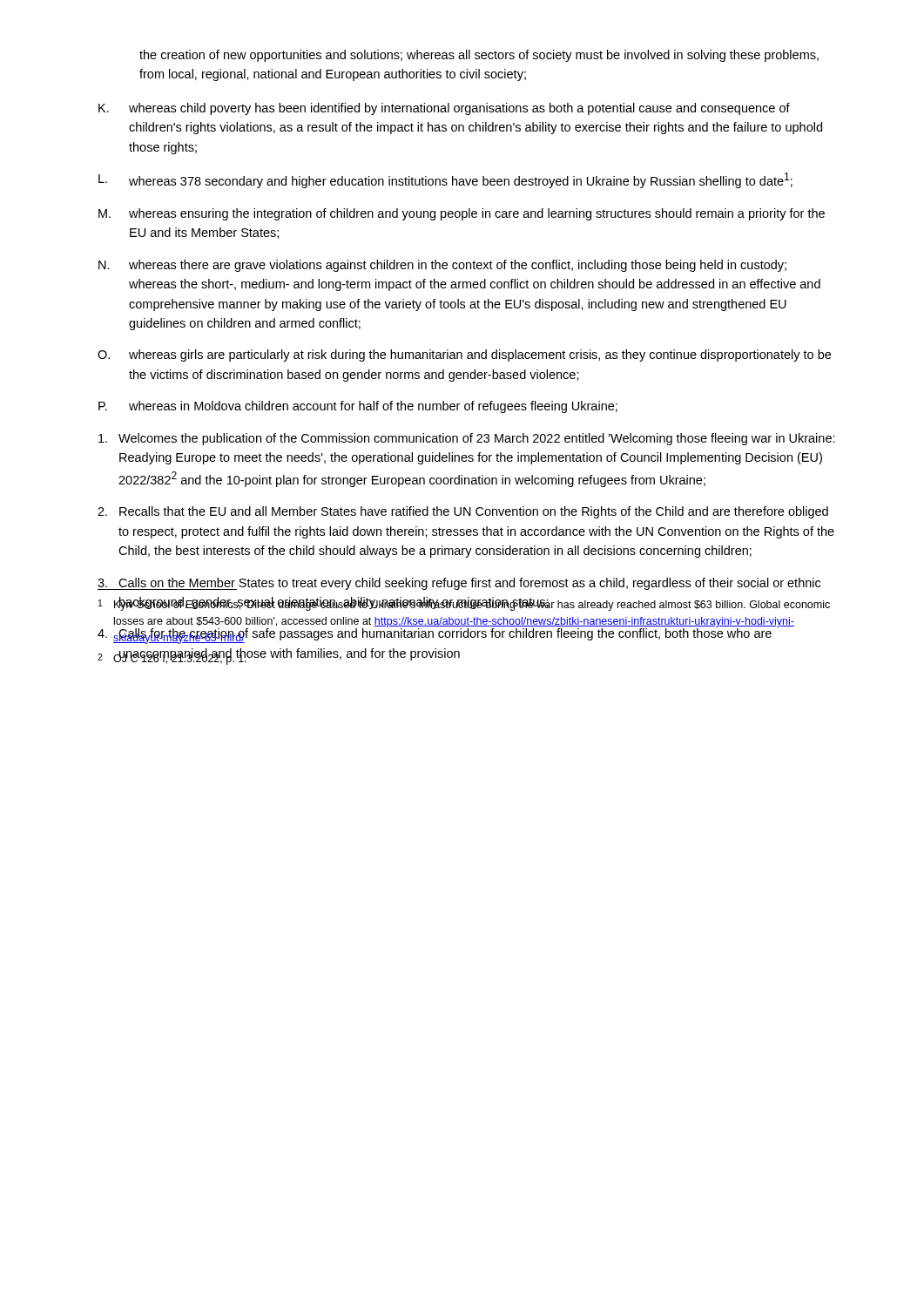Locate the list item with the text "4. Calls for the creation of"
Image resolution: width=924 pixels, height=1307 pixels.
tap(467, 644)
